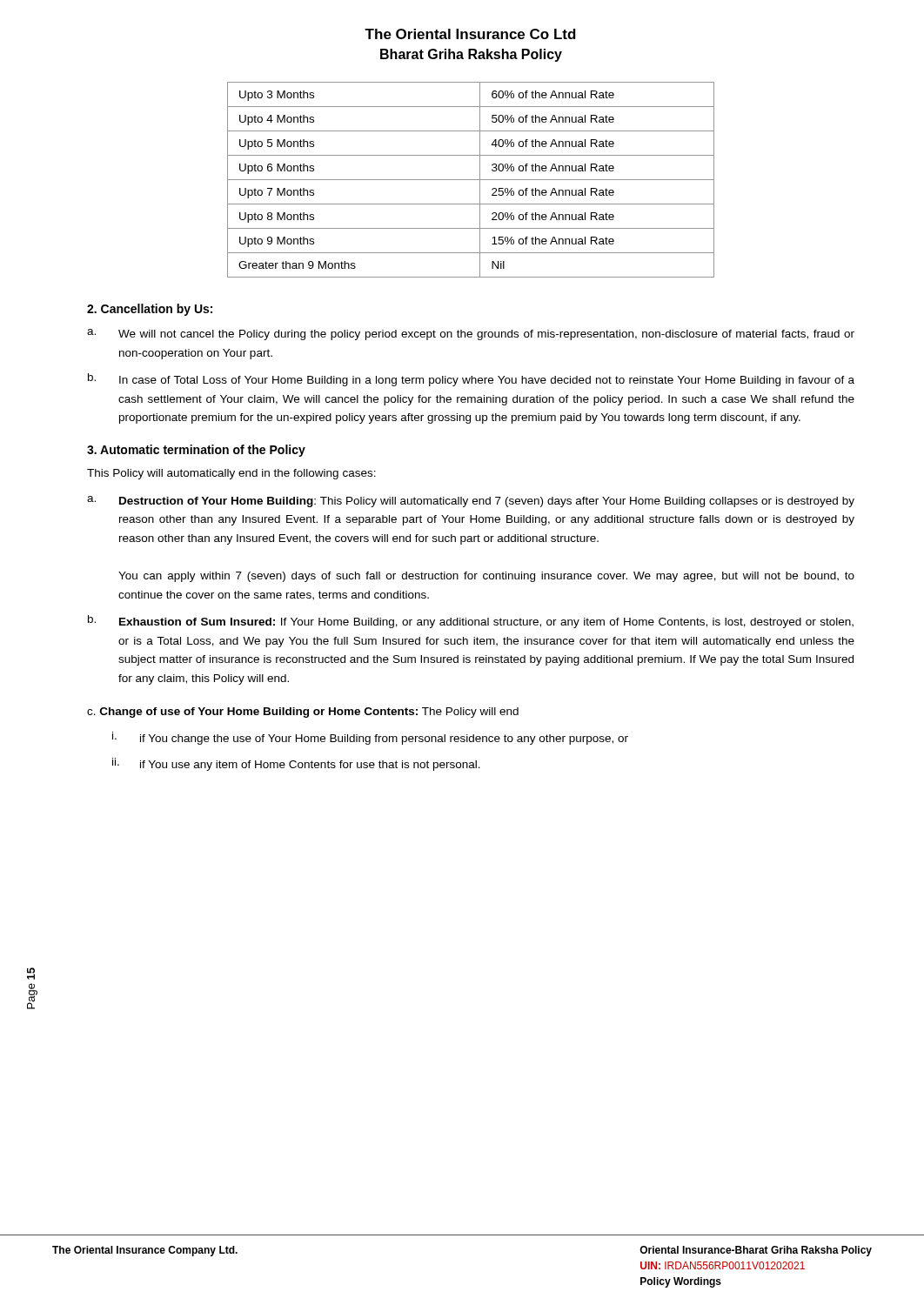This screenshot has height=1305, width=924.
Task: Locate the element starting "i. if You change"
Action: point(483,738)
